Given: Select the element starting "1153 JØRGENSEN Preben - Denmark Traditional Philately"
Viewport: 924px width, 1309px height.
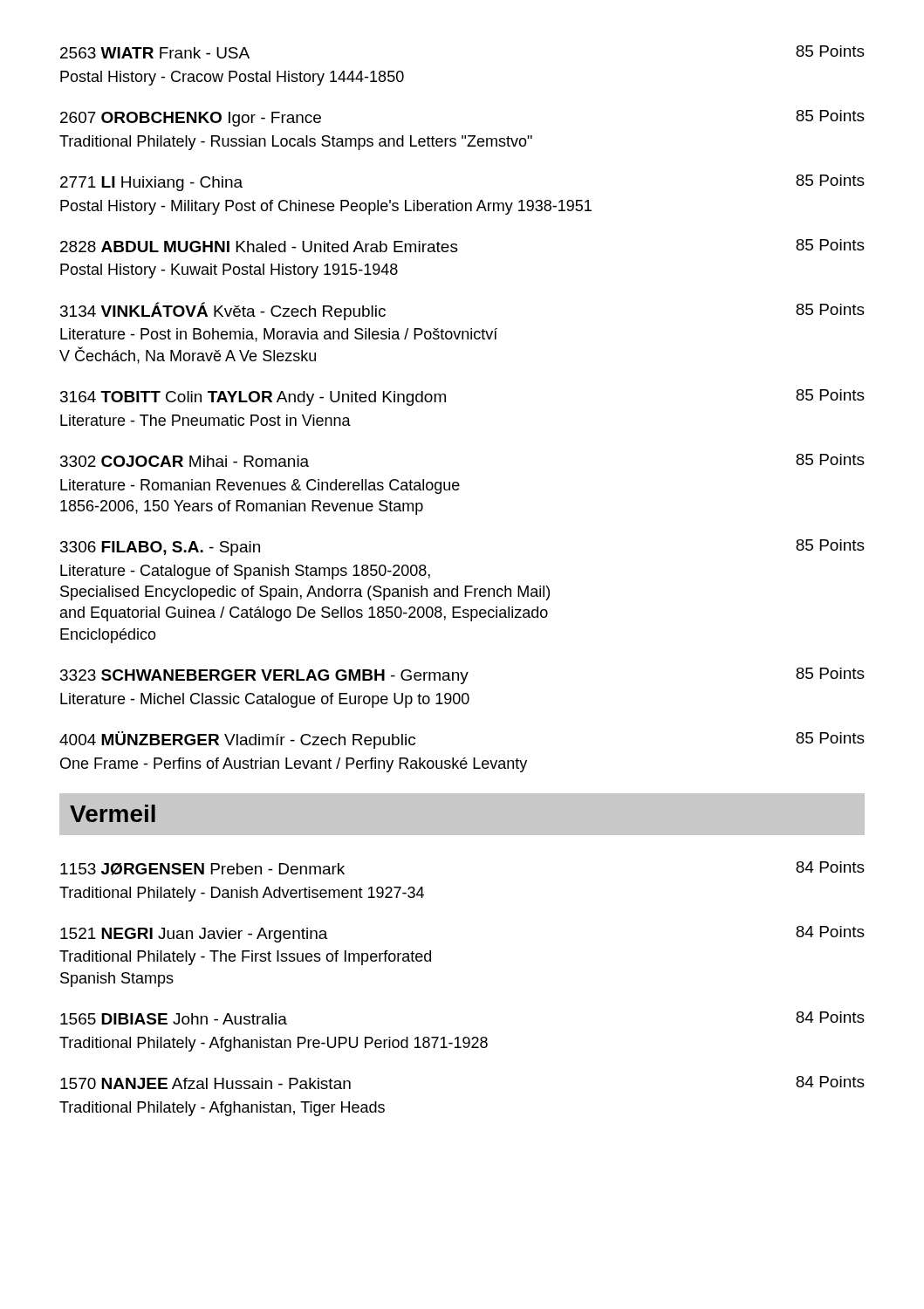Looking at the screenshot, I should click(198, 868).
